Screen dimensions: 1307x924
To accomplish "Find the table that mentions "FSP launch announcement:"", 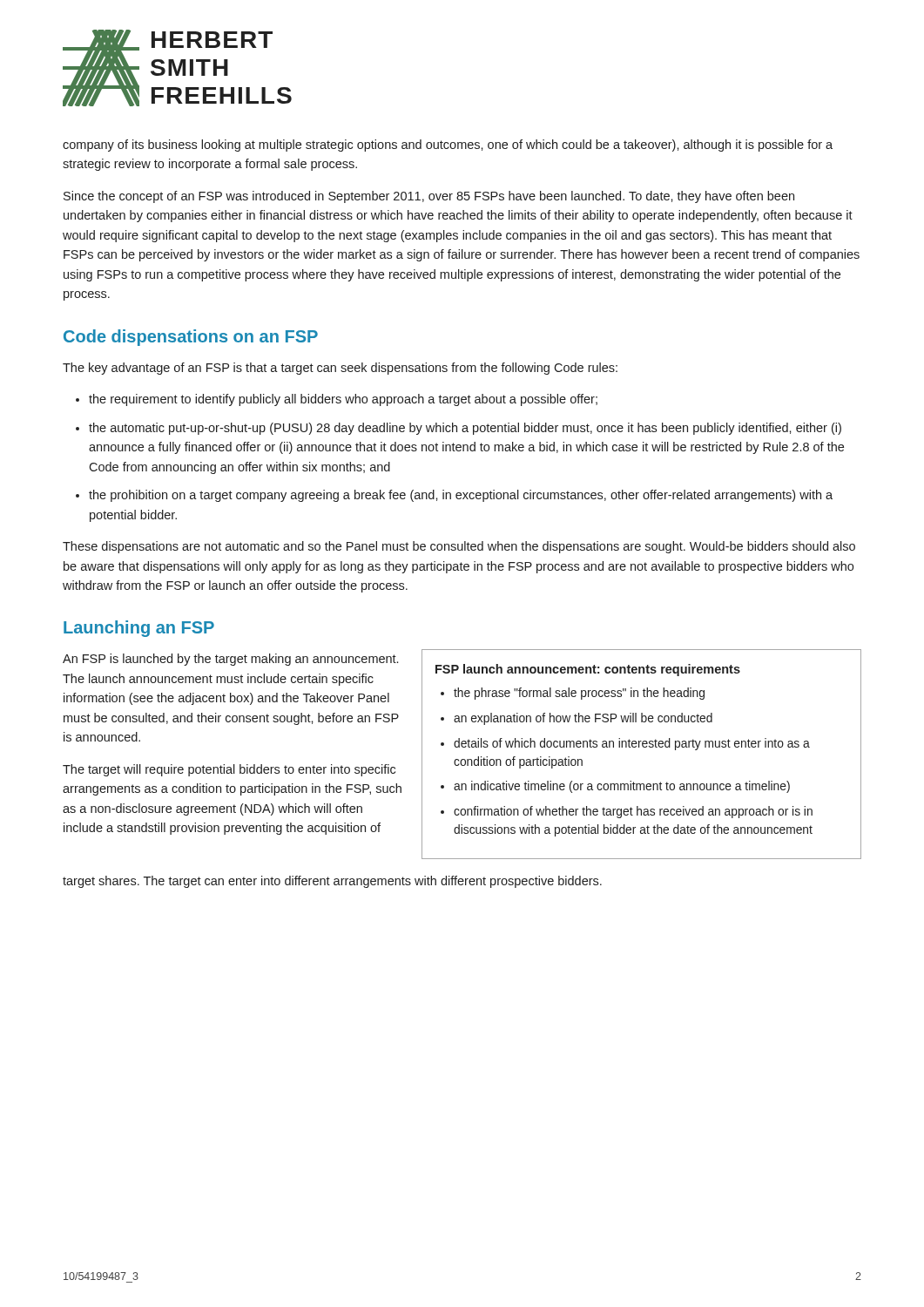I will tap(641, 754).
